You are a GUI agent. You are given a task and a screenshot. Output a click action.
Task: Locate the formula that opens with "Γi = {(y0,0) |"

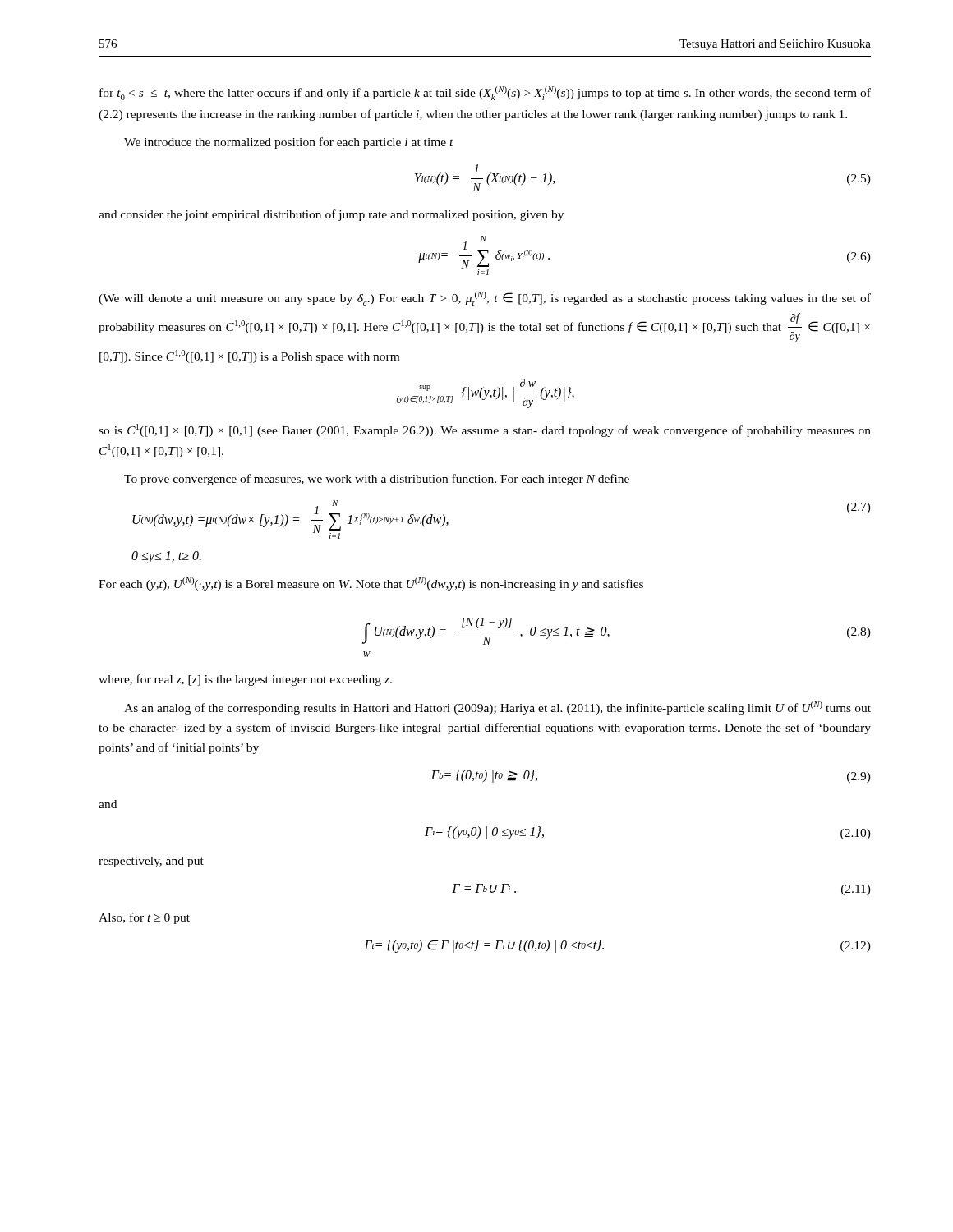pyautogui.click(x=487, y=832)
